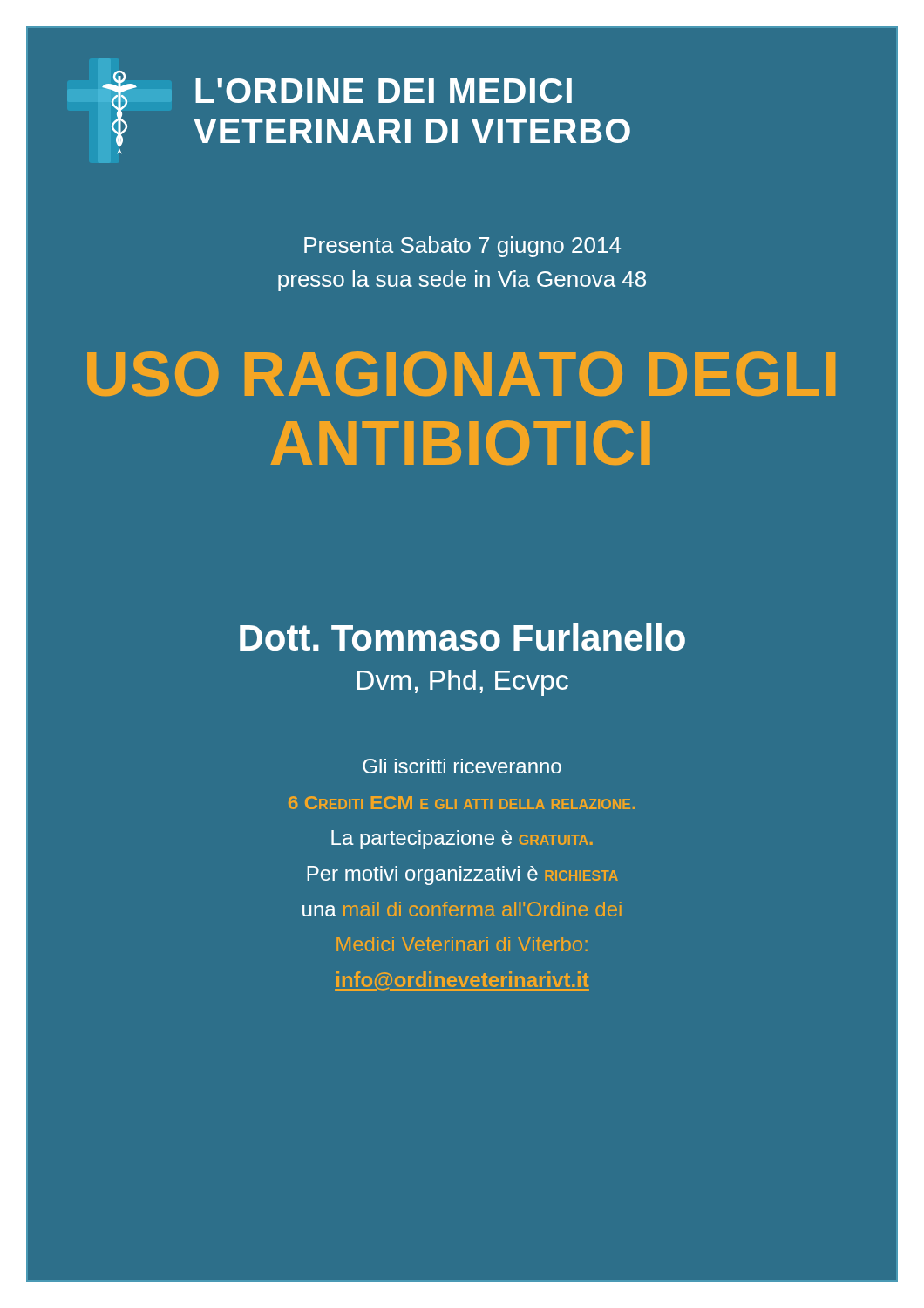Find the text block that says "Presenta Sabato 7 giugno 2014 presso"
Image resolution: width=924 pixels, height=1308 pixels.
point(462,262)
